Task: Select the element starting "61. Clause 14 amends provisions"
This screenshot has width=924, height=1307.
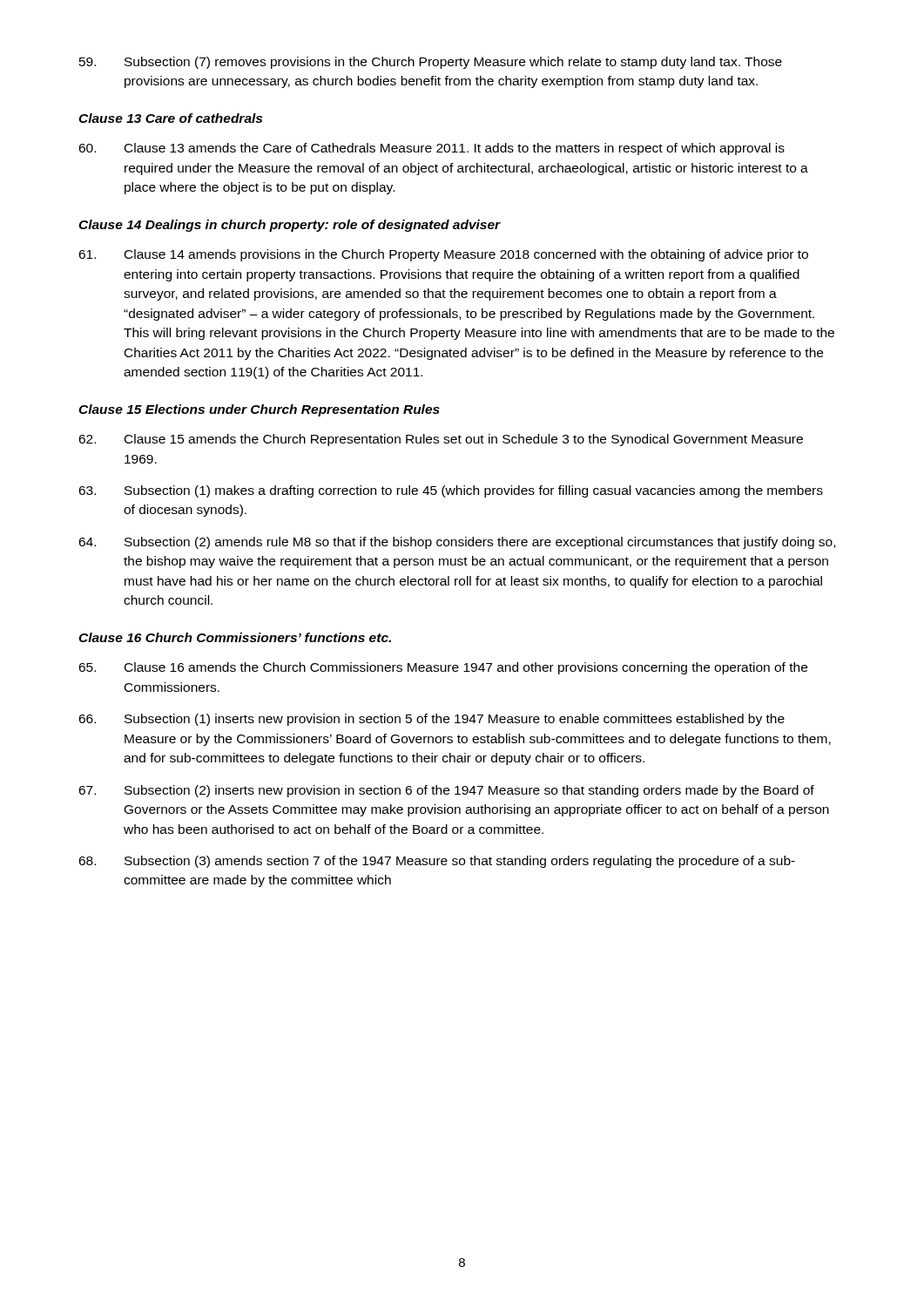Action: (458, 314)
